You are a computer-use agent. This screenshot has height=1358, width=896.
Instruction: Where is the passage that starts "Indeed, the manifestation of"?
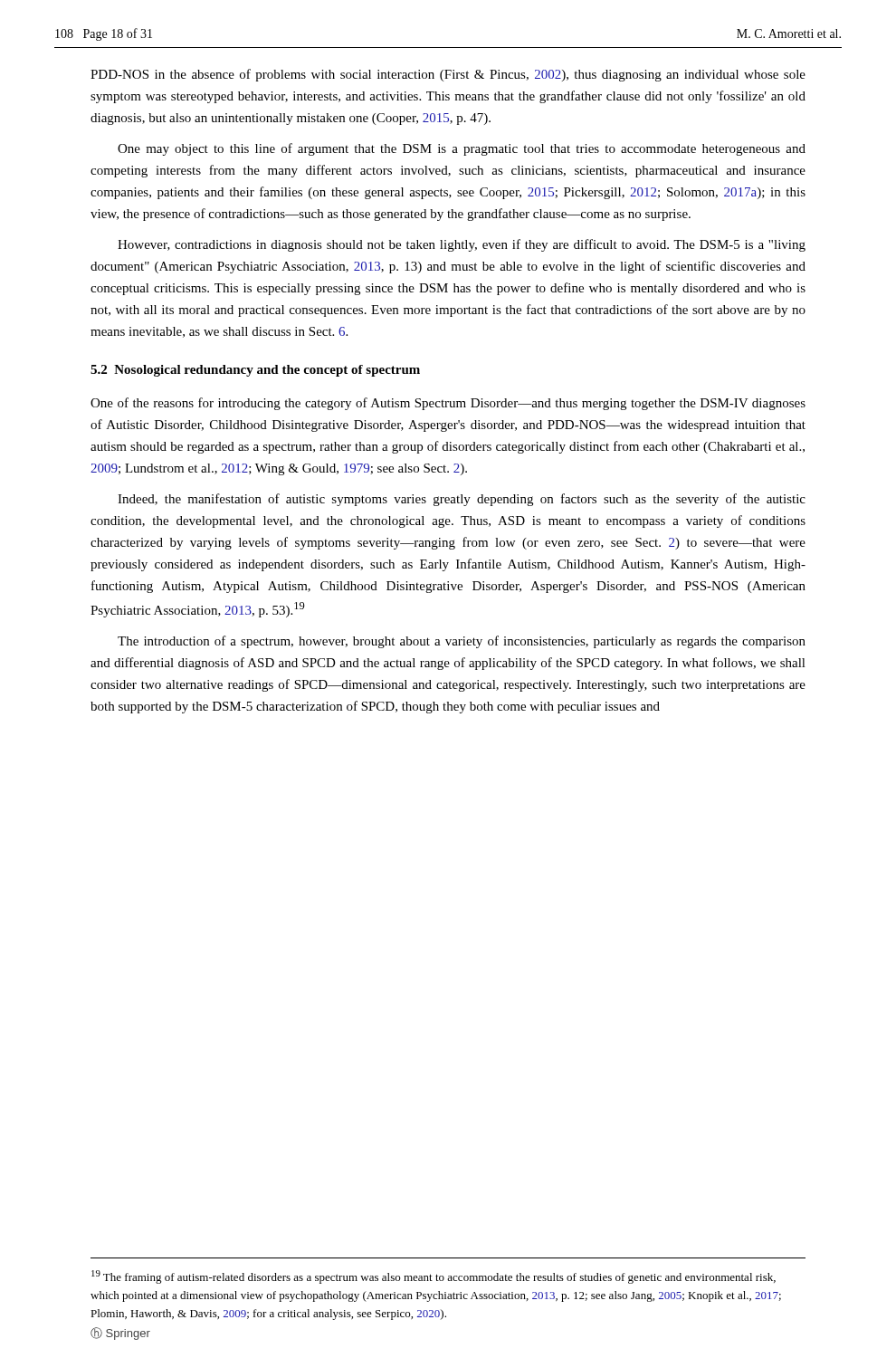tap(448, 554)
